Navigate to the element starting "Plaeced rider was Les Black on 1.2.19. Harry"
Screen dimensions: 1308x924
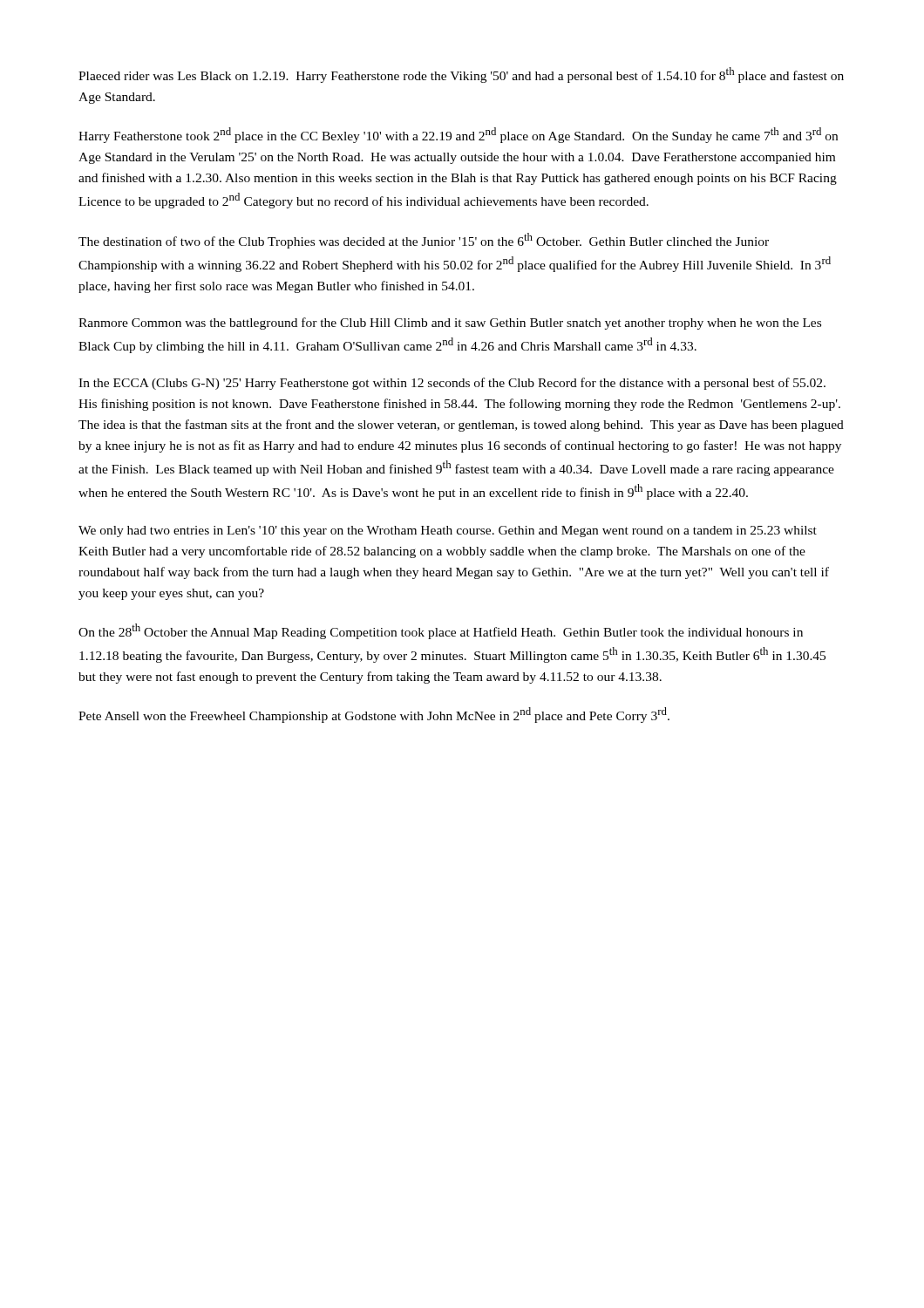click(x=461, y=84)
